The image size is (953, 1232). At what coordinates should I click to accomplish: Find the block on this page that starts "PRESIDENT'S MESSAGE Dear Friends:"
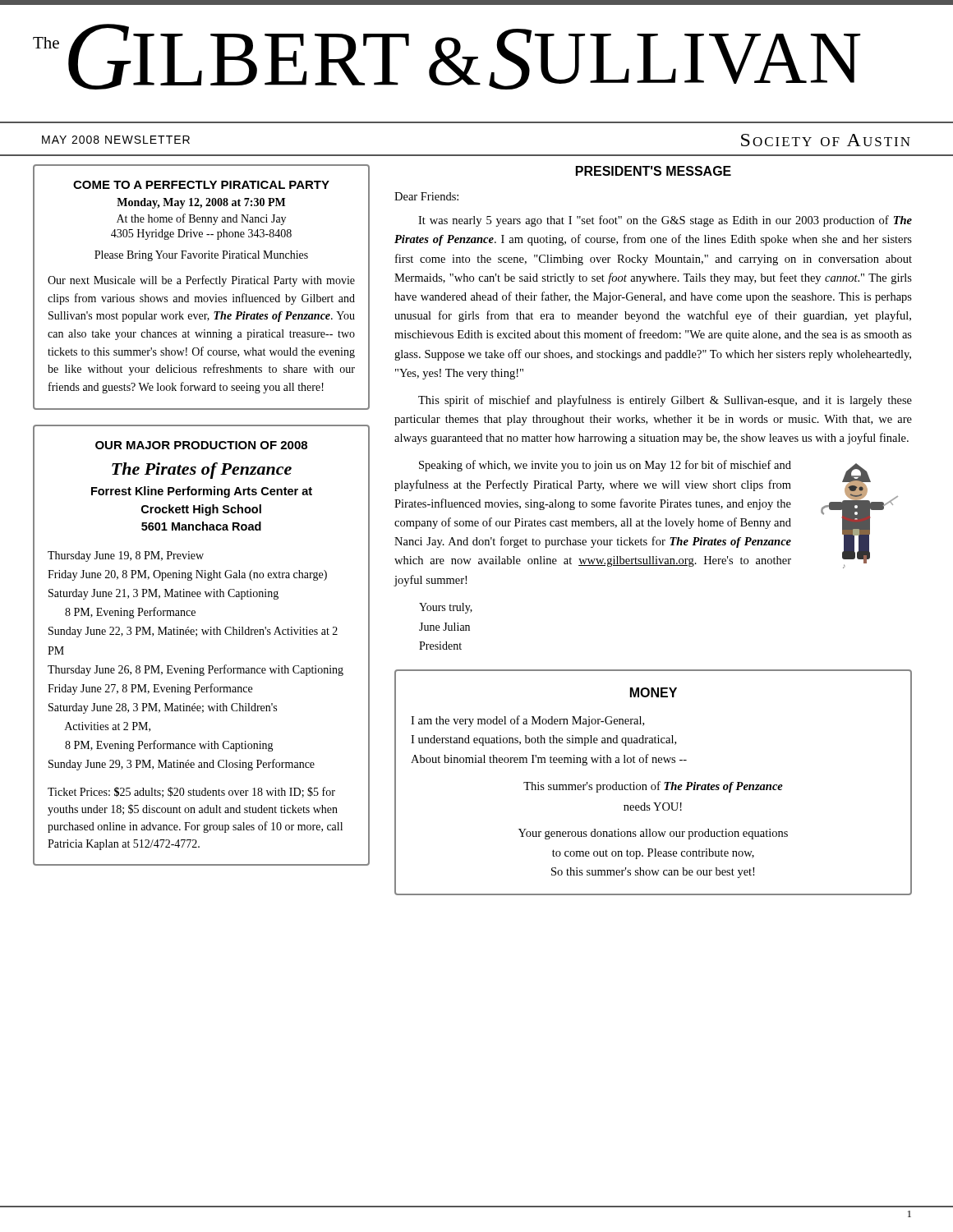click(653, 410)
